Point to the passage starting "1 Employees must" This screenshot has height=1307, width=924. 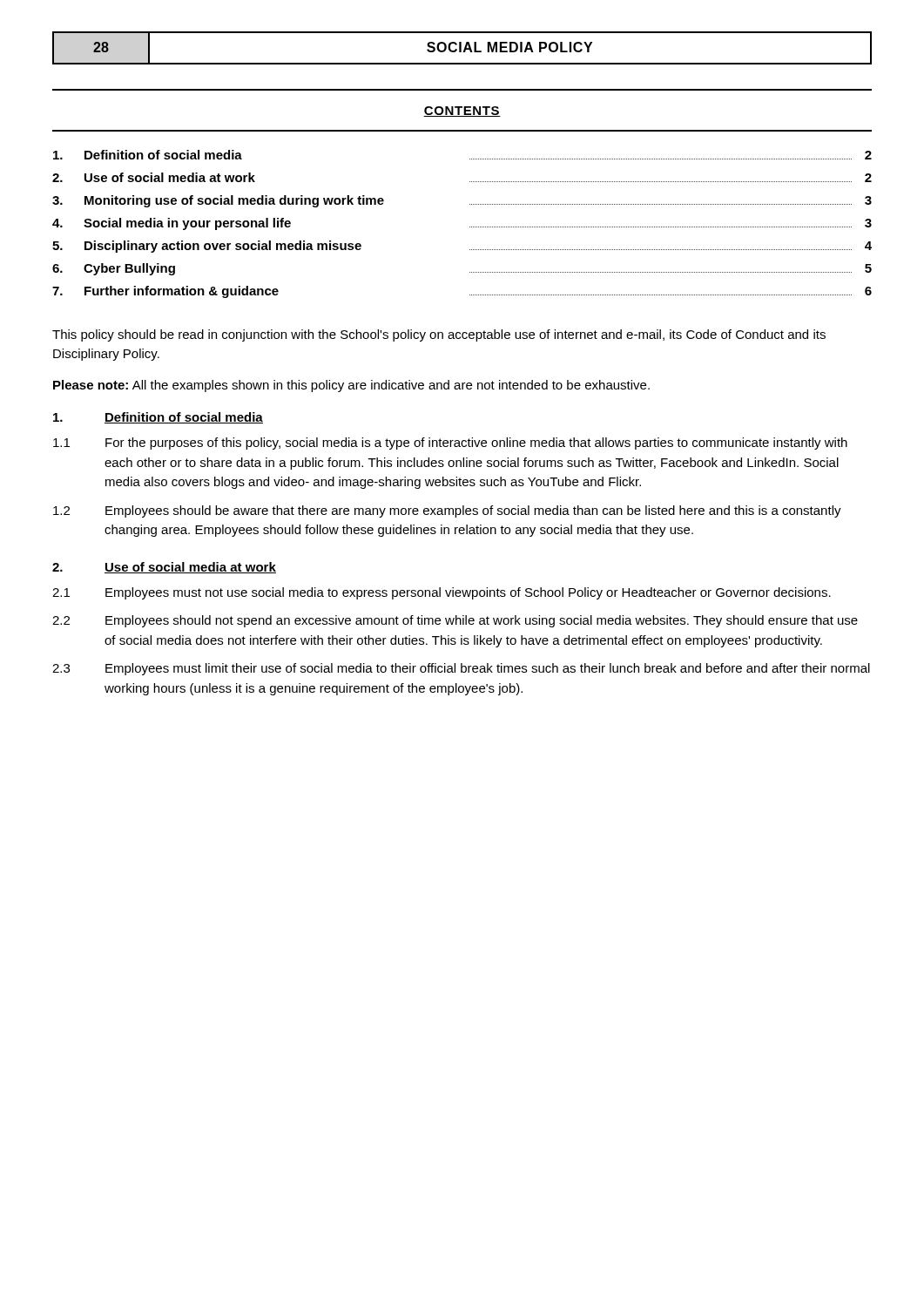click(462, 592)
